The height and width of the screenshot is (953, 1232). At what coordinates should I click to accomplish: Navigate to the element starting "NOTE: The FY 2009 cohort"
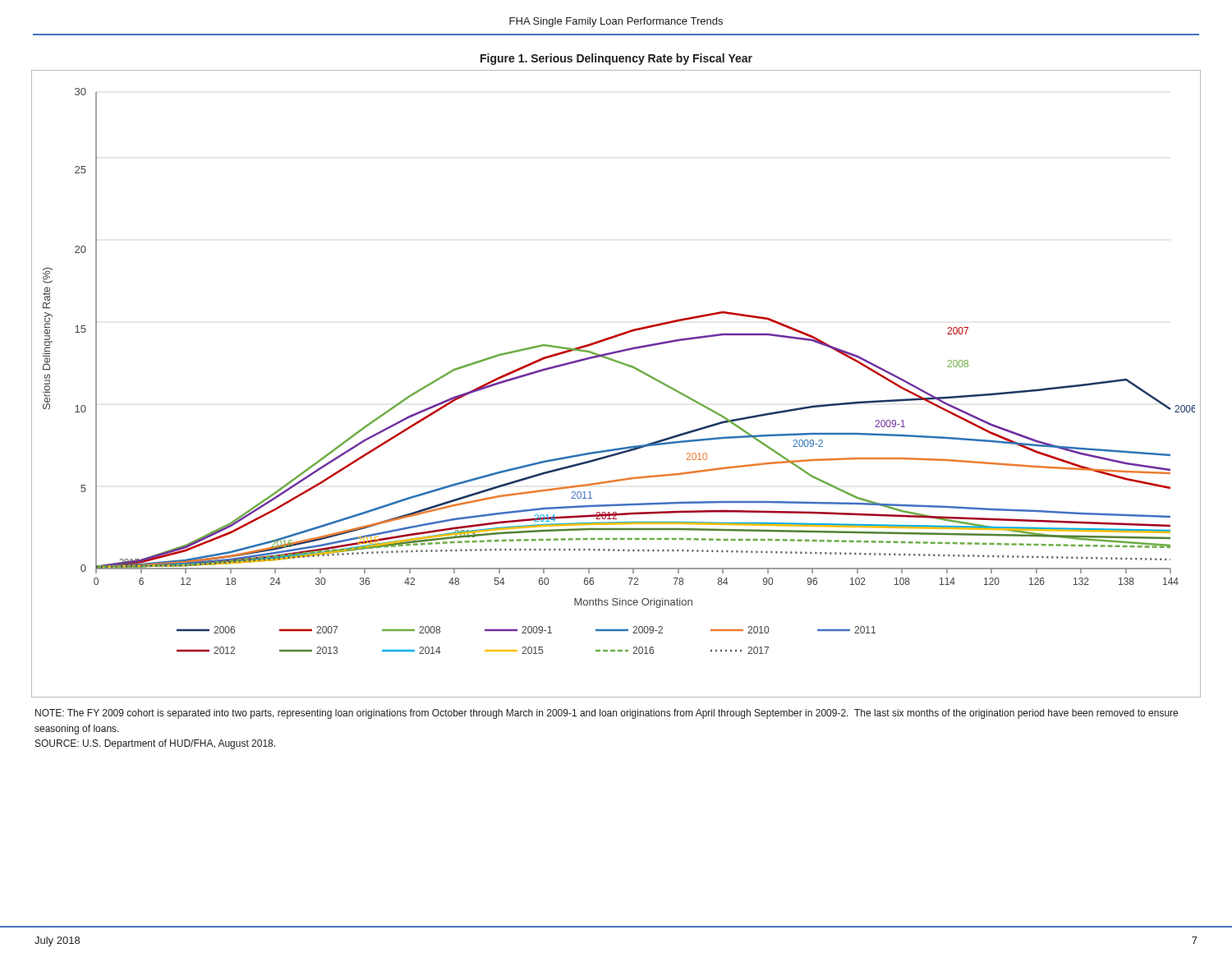pos(607,714)
